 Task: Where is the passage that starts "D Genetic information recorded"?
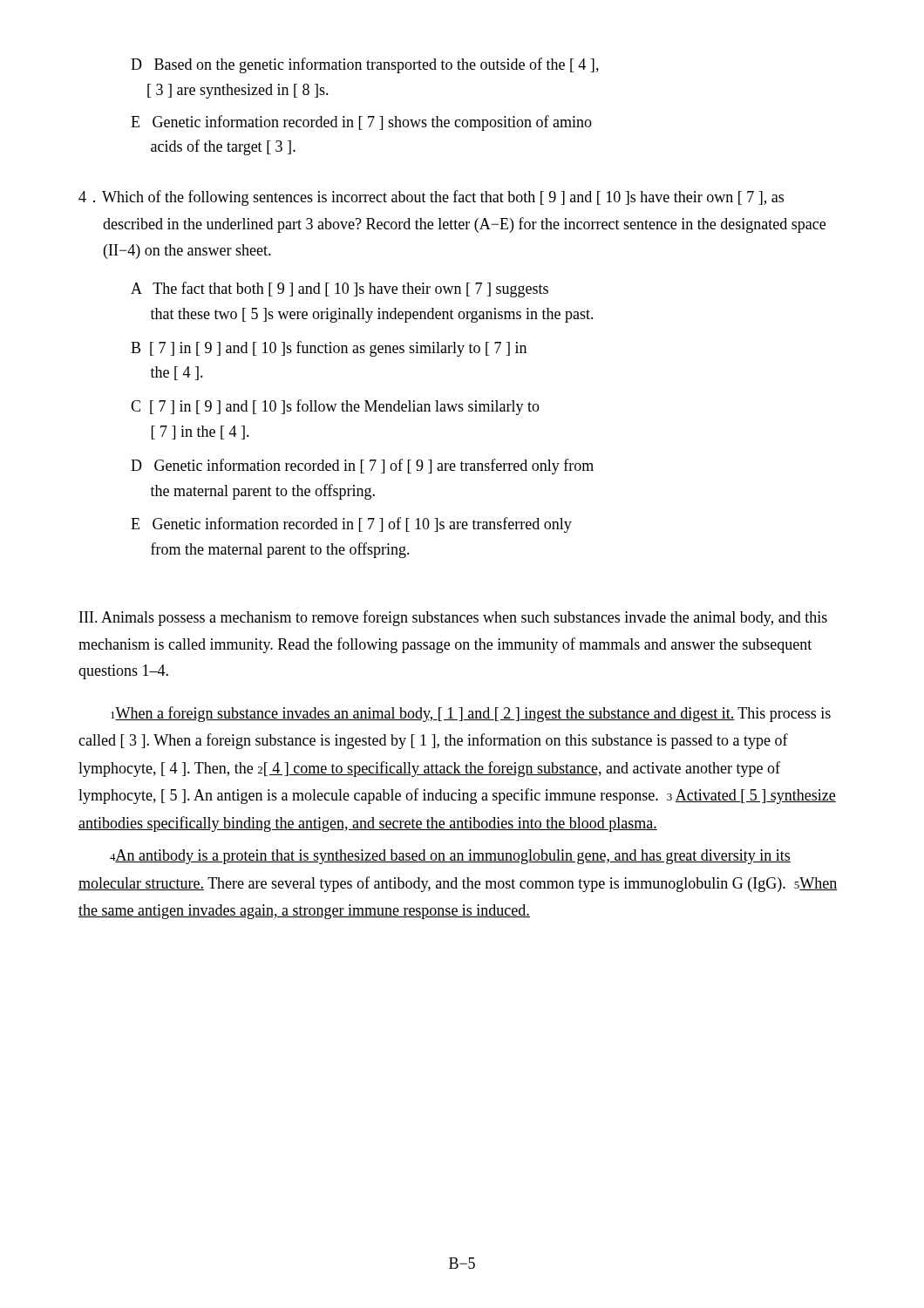[362, 478]
